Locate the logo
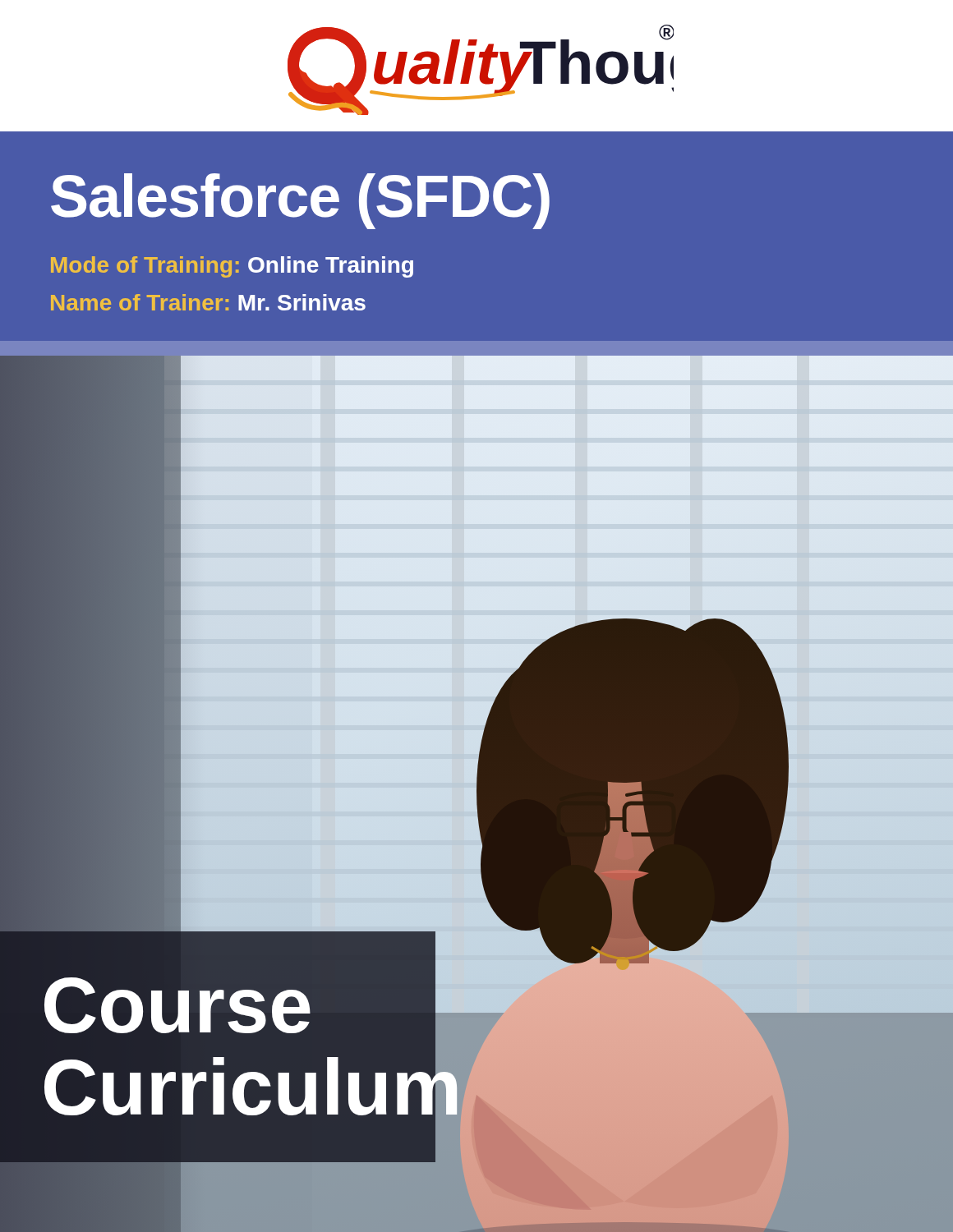The image size is (953, 1232). (476, 66)
